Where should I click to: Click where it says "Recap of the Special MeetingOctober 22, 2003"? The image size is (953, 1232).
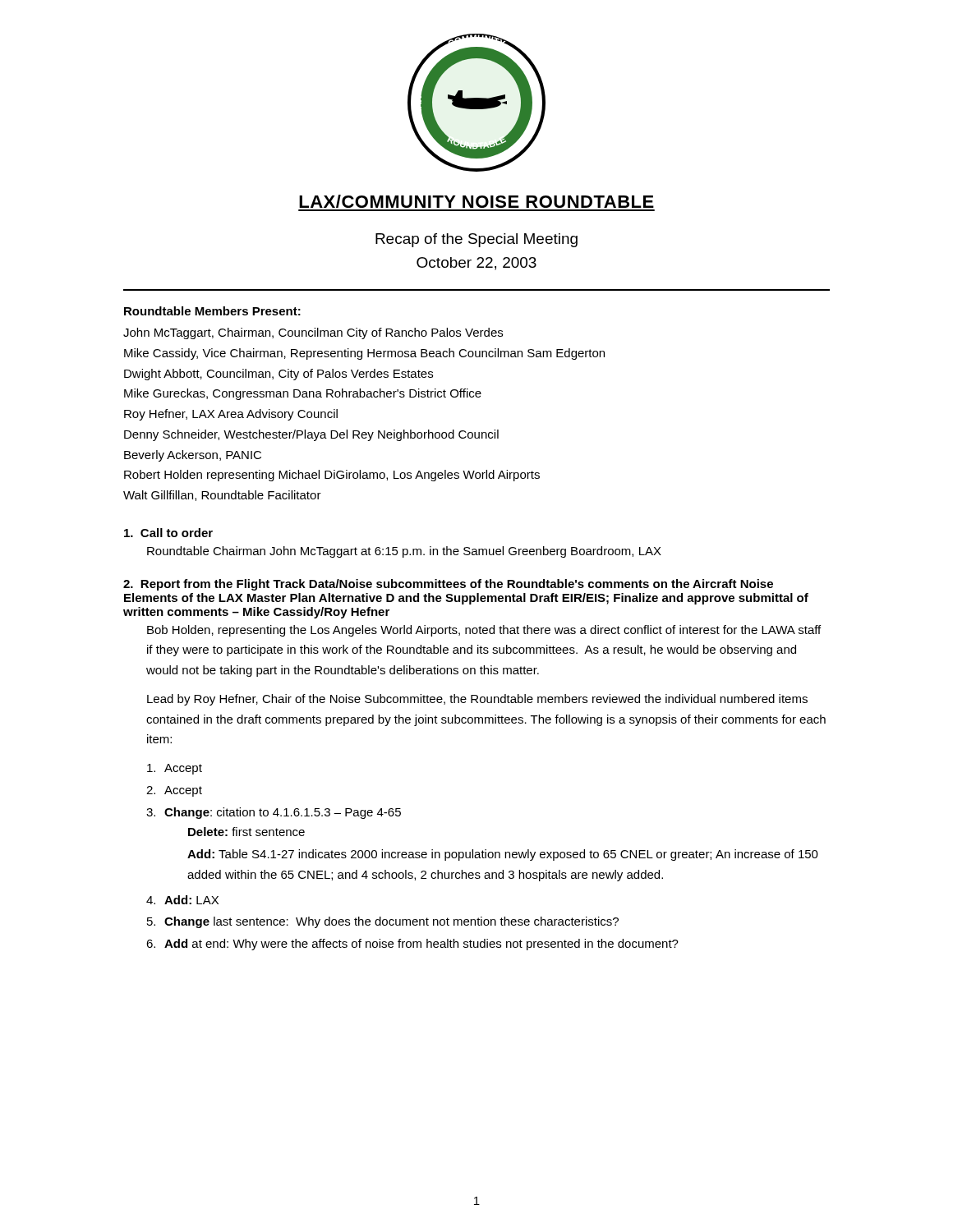[x=476, y=251]
